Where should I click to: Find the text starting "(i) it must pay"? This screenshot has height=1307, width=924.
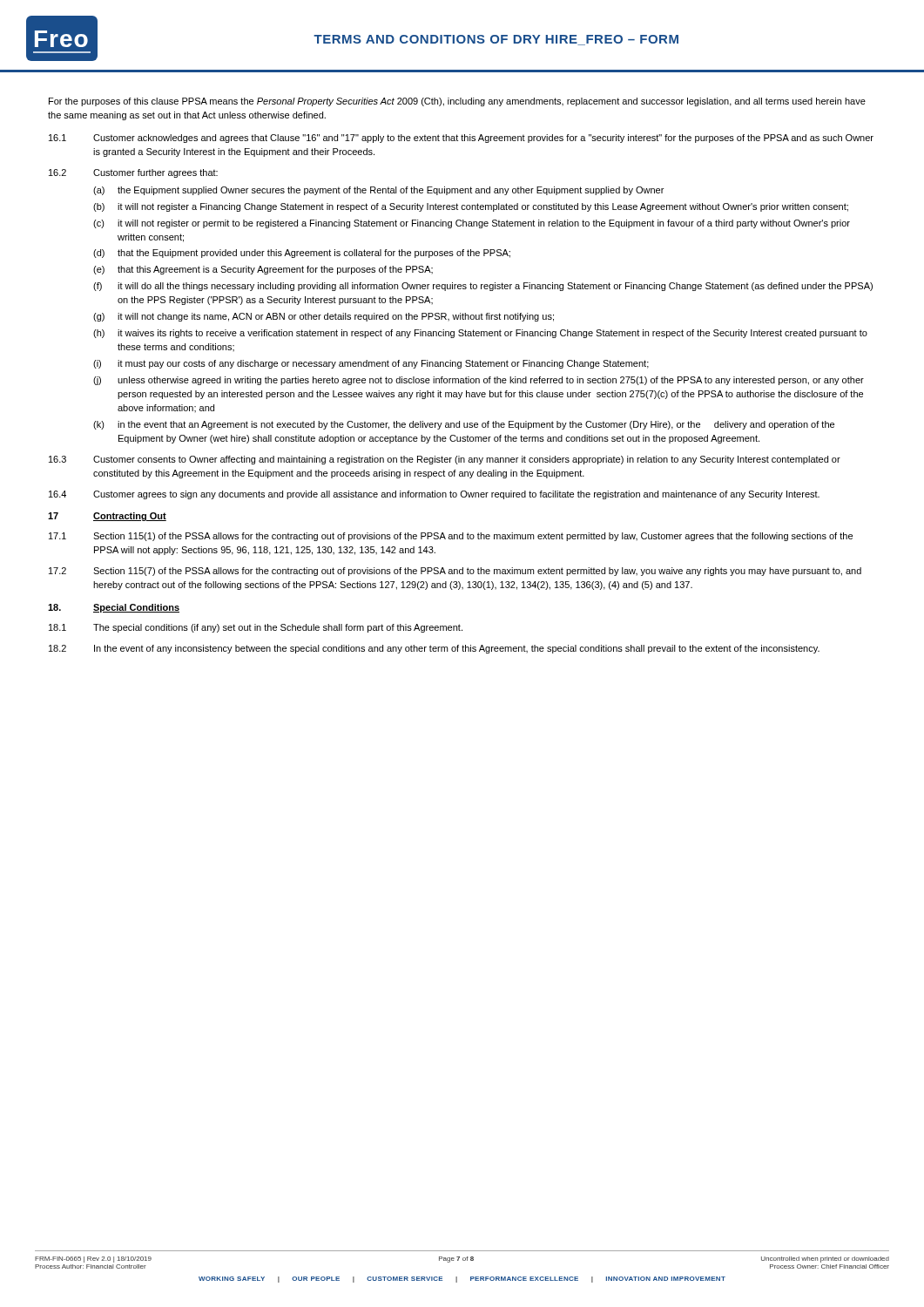coord(371,364)
